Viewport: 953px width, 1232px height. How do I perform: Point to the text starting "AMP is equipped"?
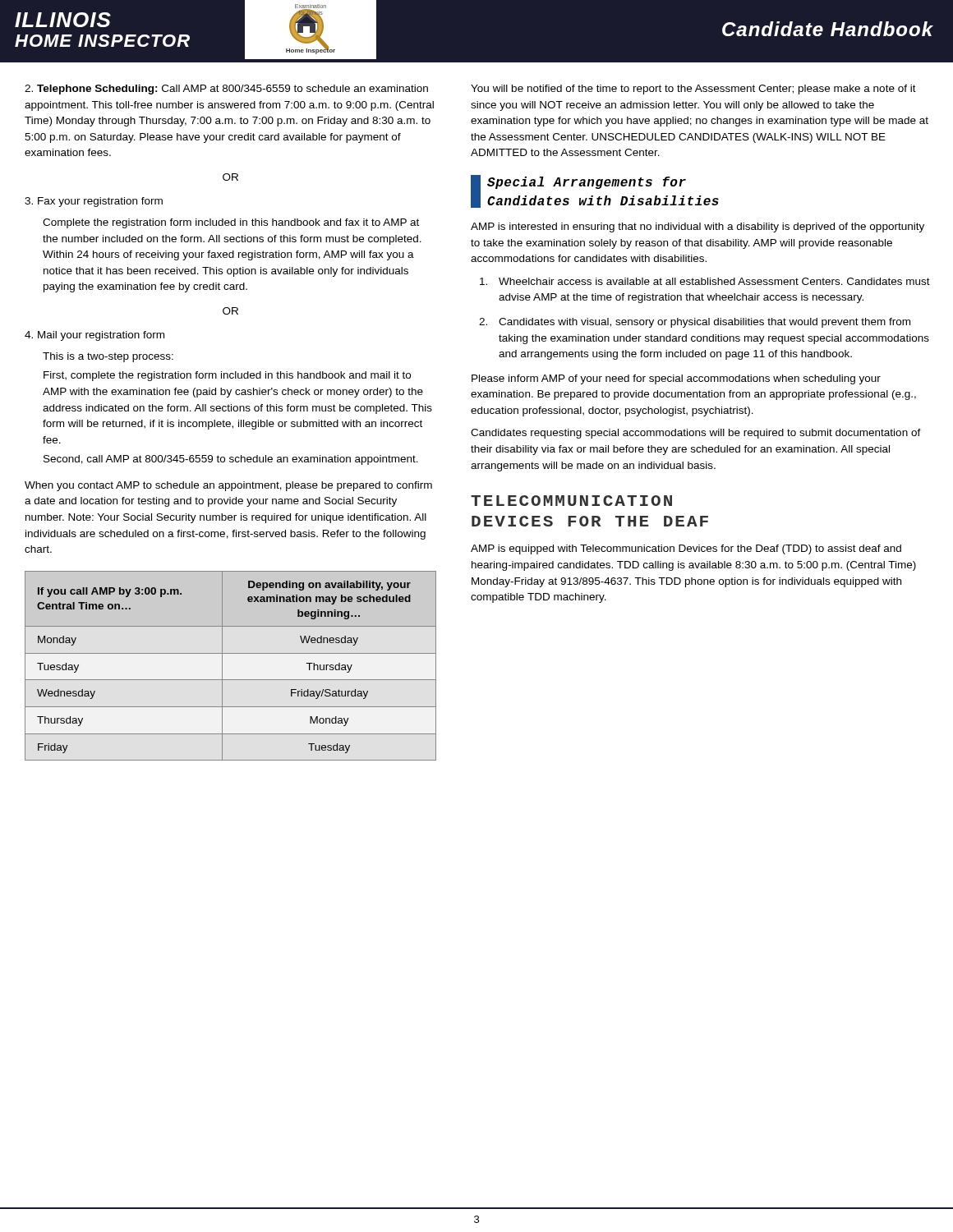coord(694,573)
